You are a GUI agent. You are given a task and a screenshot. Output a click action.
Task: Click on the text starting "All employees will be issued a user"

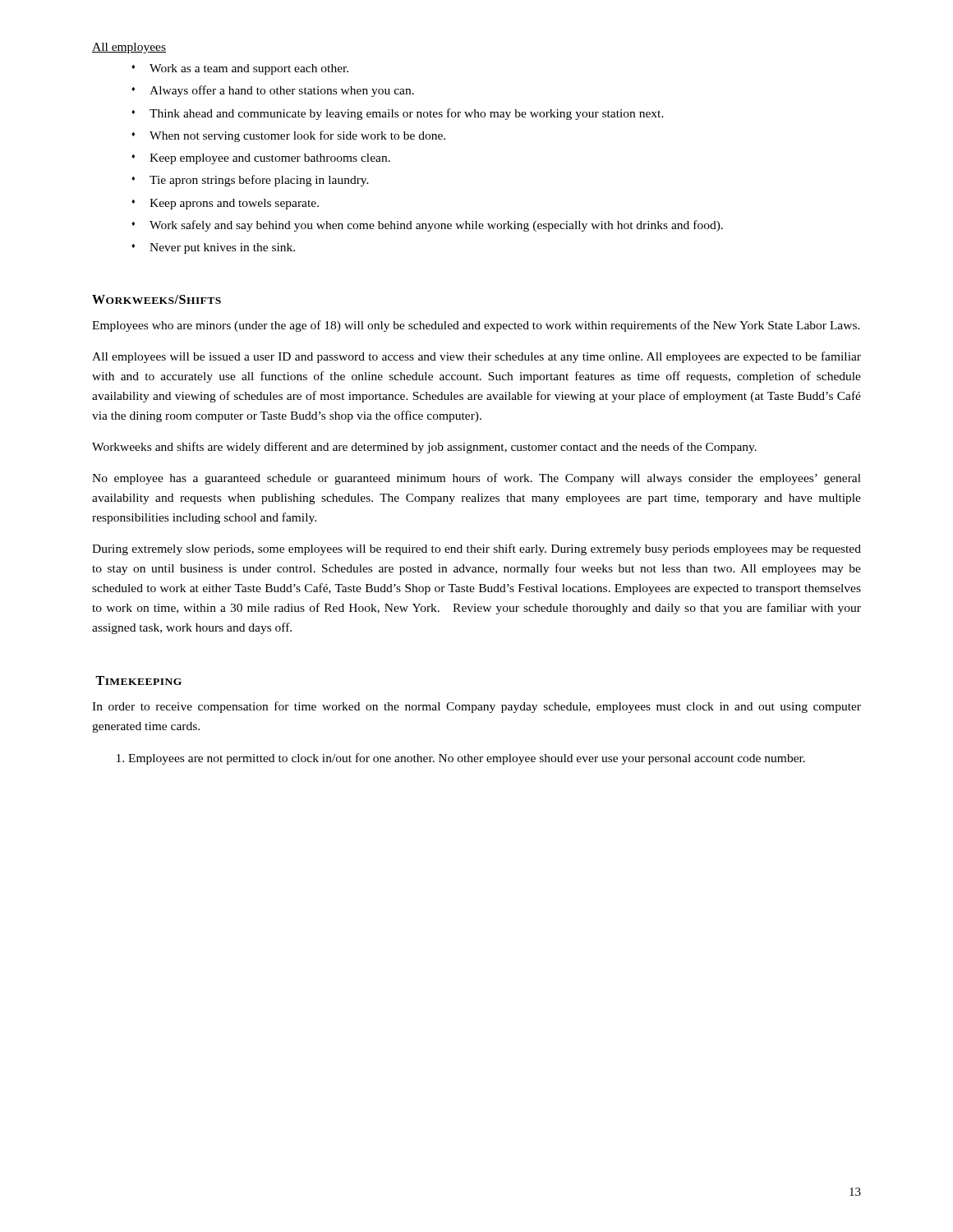pyautogui.click(x=476, y=386)
